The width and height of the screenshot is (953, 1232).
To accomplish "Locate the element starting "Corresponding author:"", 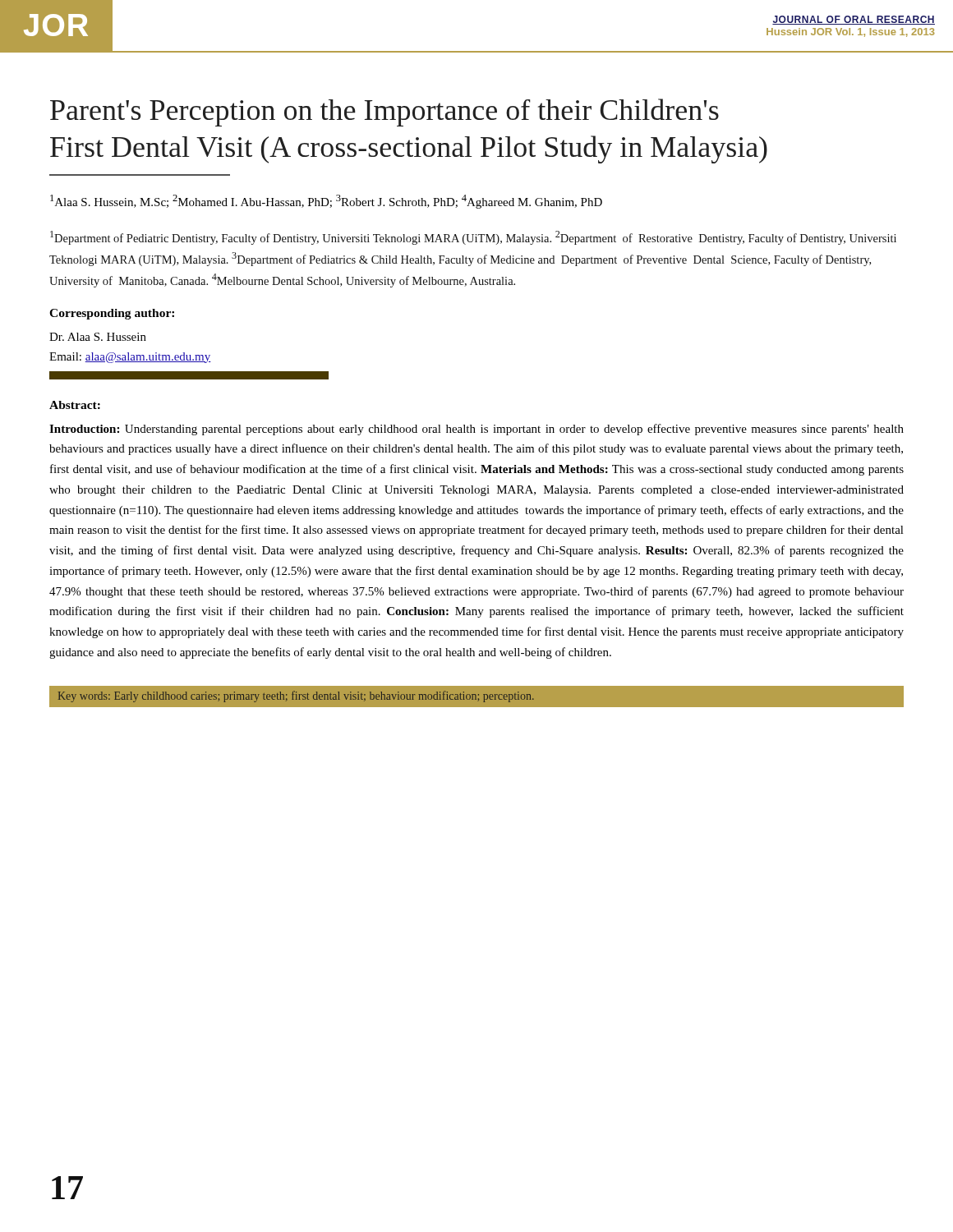I will (x=112, y=312).
